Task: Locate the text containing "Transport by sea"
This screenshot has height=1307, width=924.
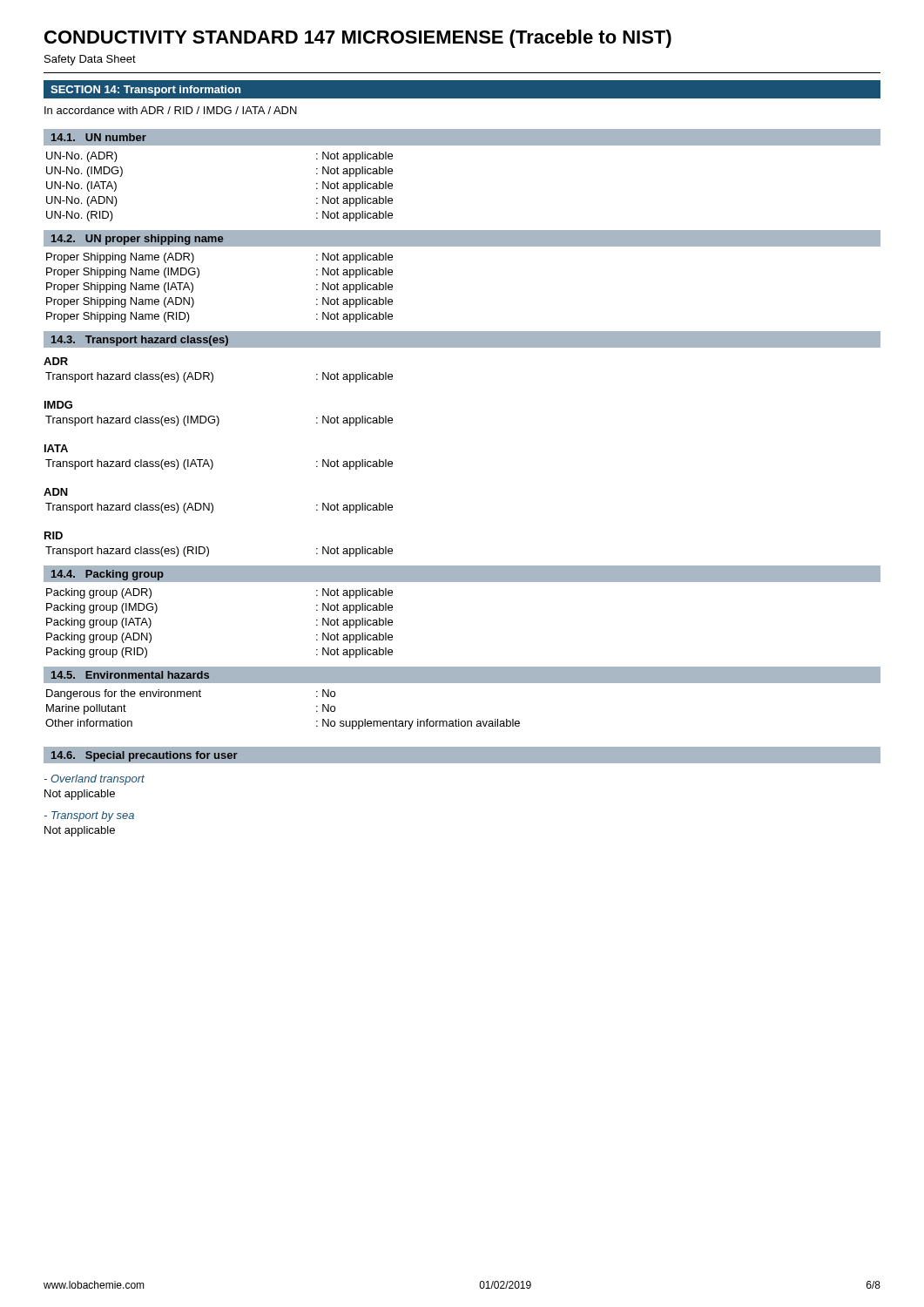Action: 89,816
